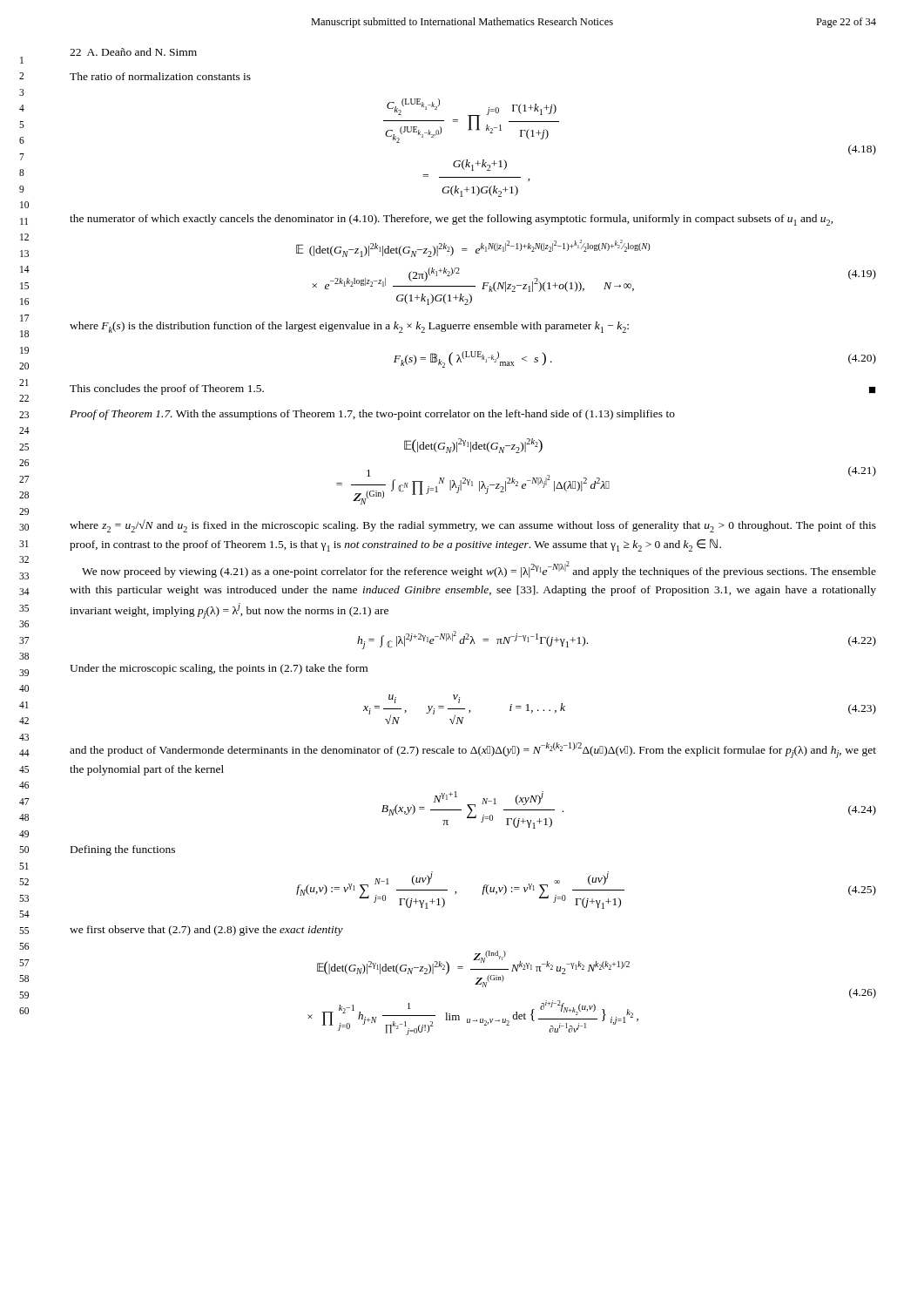The width and height of the screenshot is (924, 1307).
Task: Click on the formula that says "hj = ∫ℂ |λ|2j+2γ1e−N|λ|2 d2λ = πN−j−γ1−1Γ(j+γ1+1). (4.22)"
Action: coord(467,639)
